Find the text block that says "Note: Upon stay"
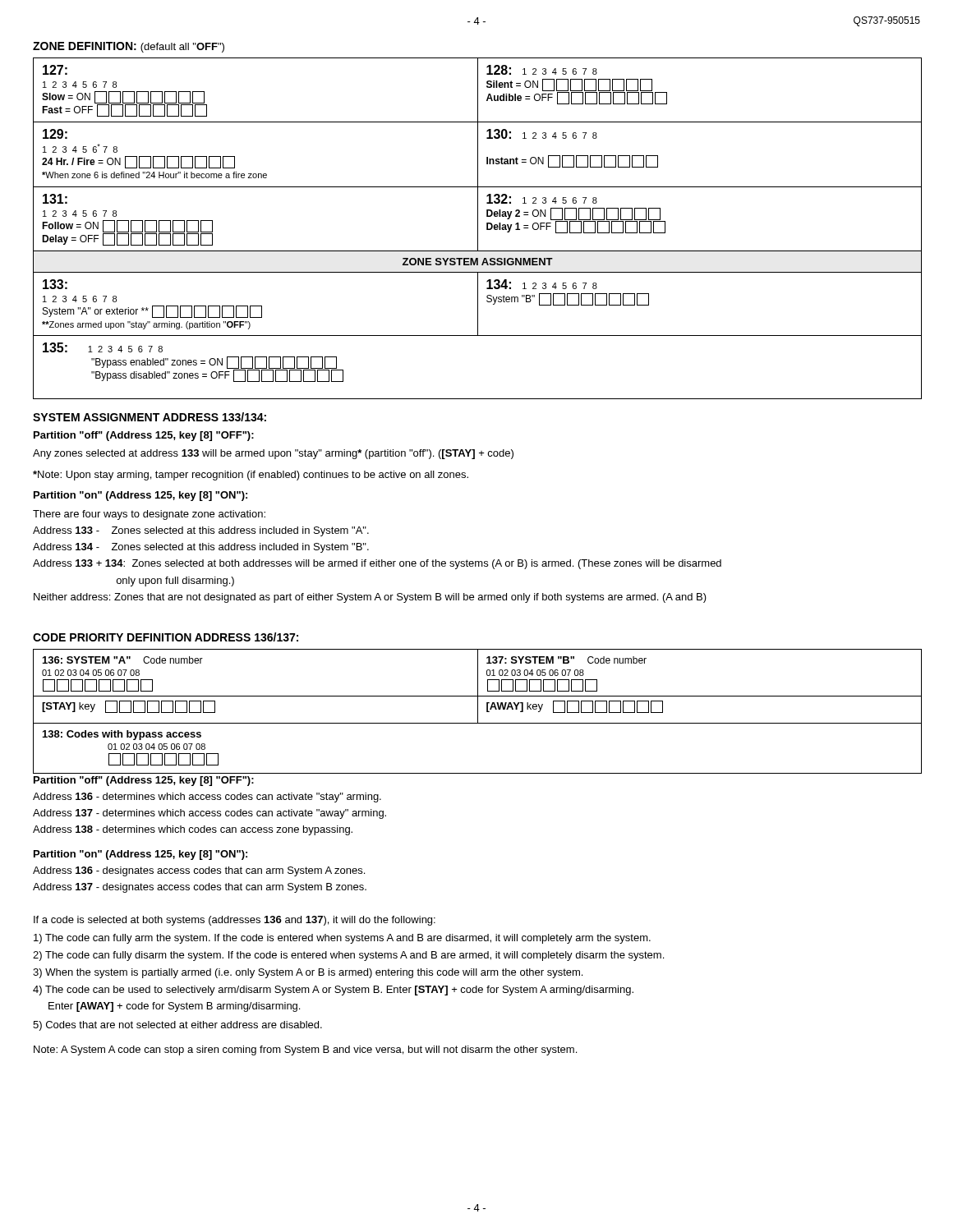953x1232 pixels. point(251,474)
